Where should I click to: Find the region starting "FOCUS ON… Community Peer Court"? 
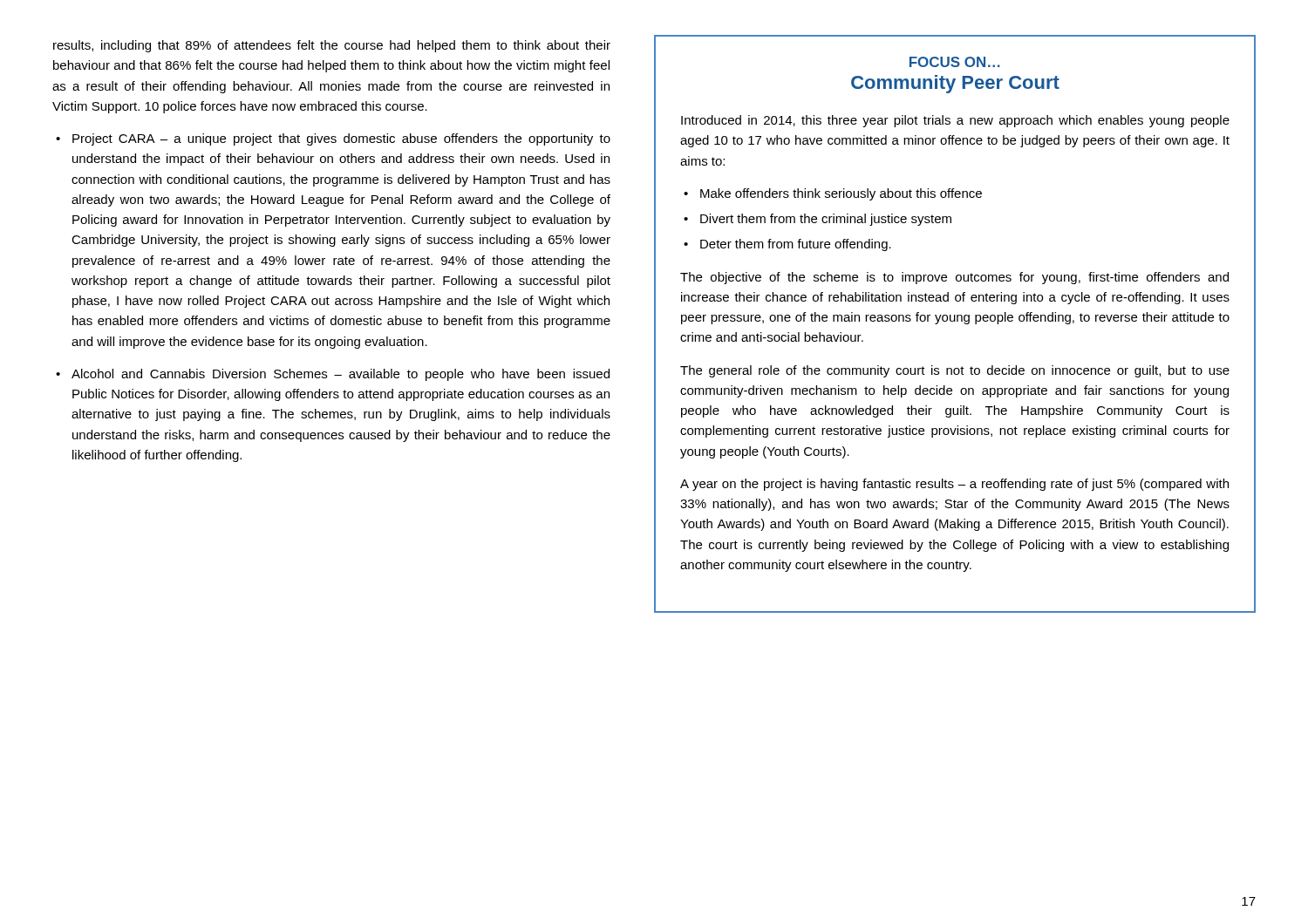coord(955,74)
